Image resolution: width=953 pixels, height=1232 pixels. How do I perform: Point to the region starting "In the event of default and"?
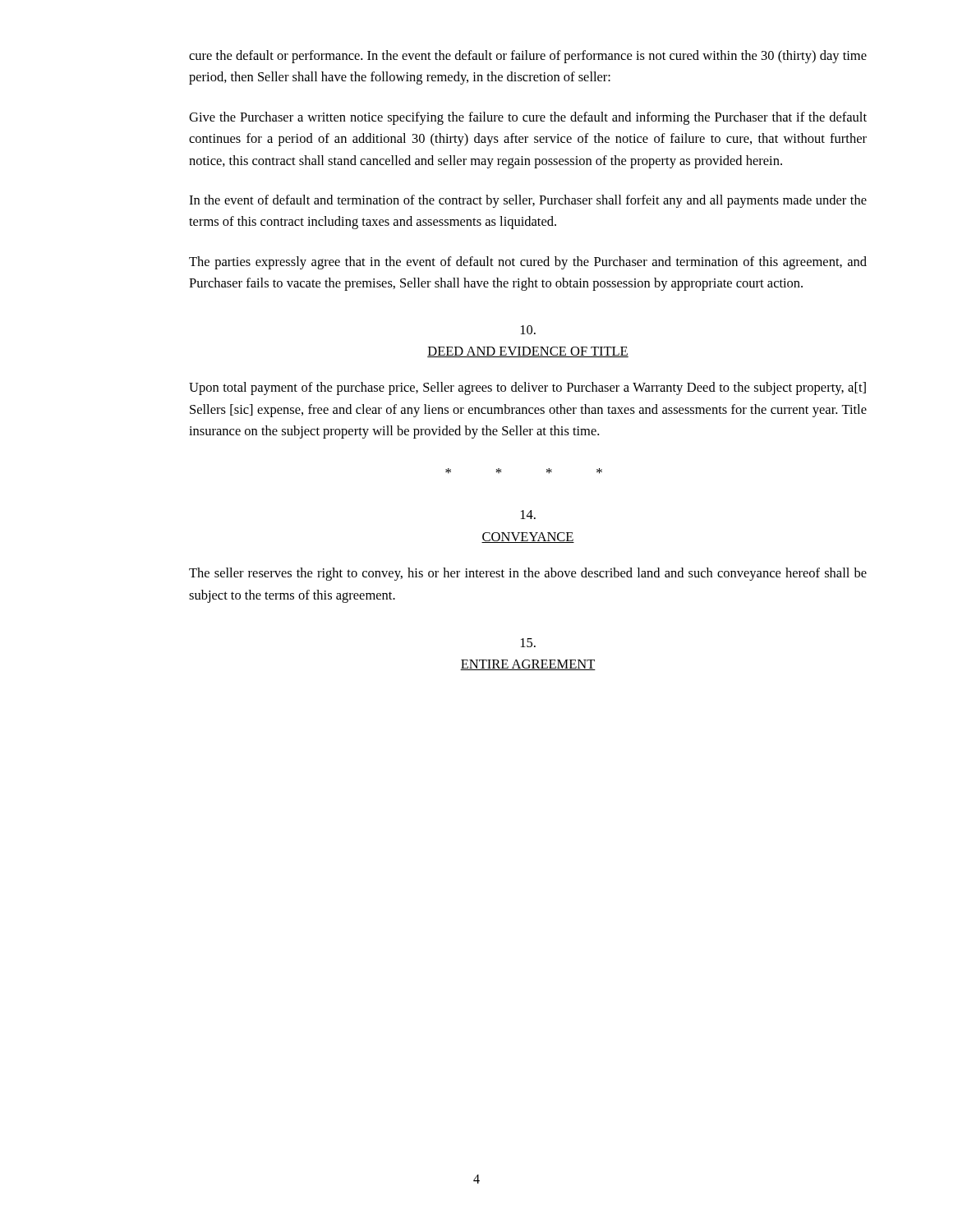528,211
